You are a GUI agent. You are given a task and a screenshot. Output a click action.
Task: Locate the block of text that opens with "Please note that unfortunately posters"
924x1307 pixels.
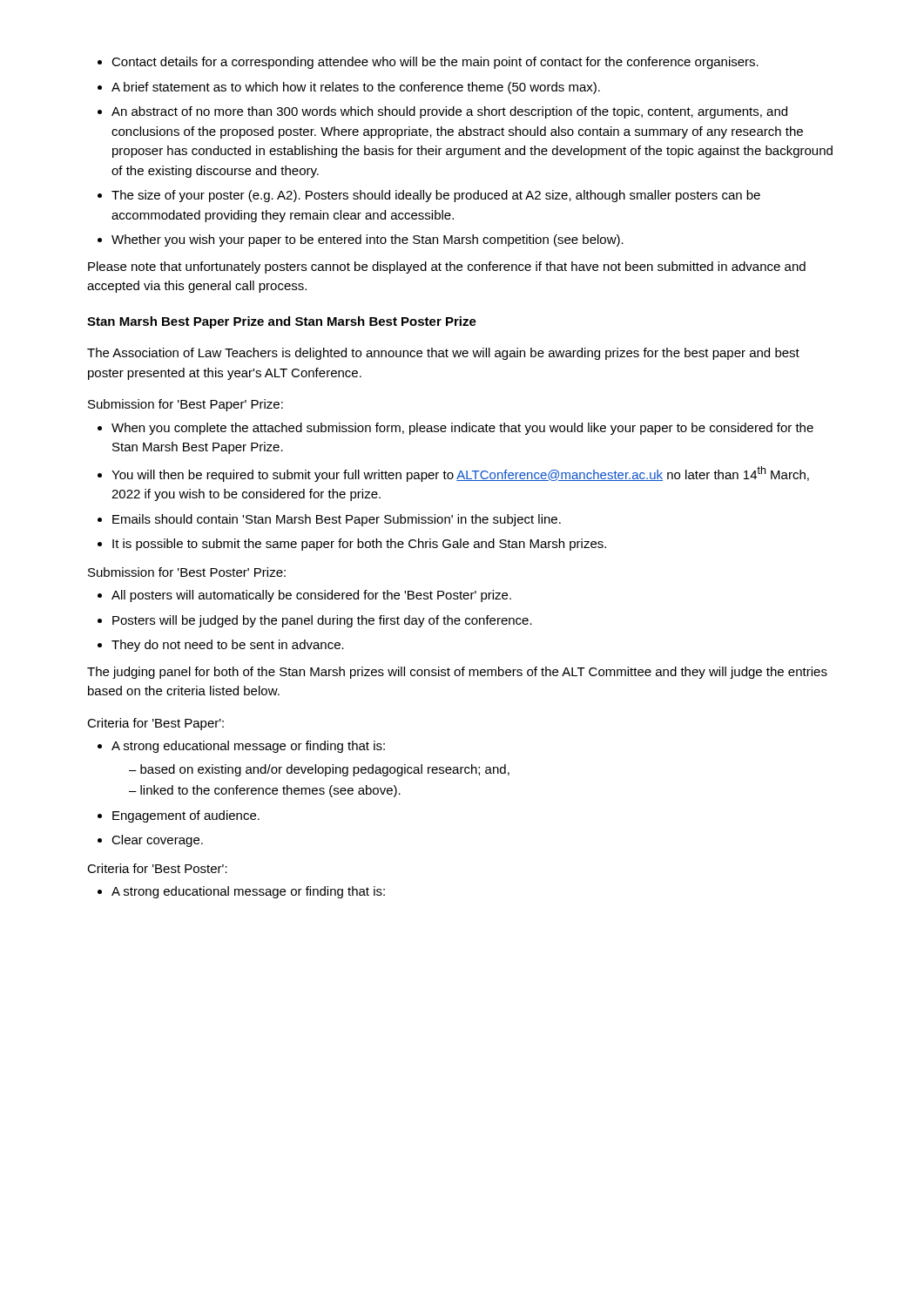(462, 276)
